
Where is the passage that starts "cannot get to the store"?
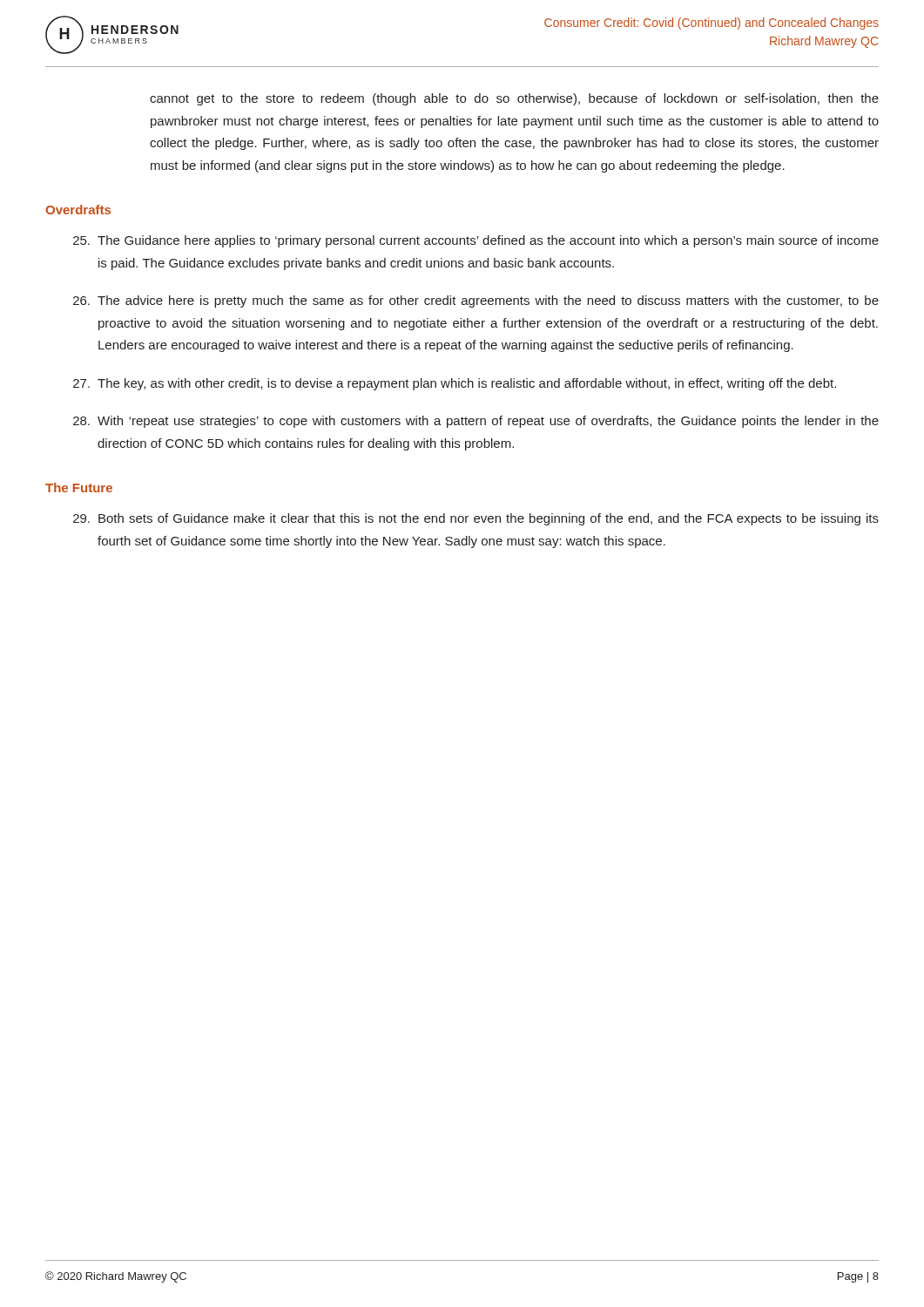pos(514,131)
